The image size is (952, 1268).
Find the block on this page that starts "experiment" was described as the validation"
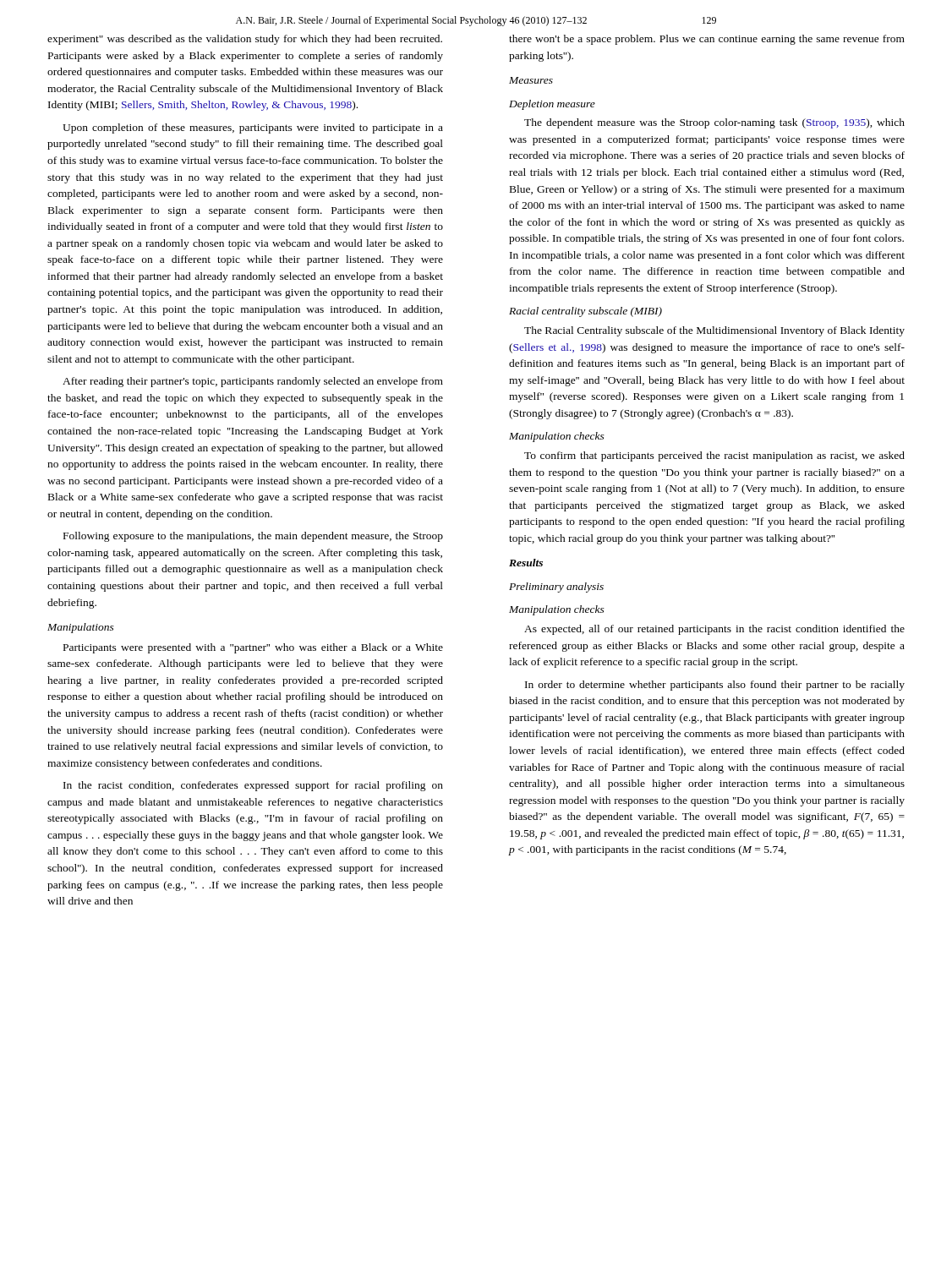[245, 72]
